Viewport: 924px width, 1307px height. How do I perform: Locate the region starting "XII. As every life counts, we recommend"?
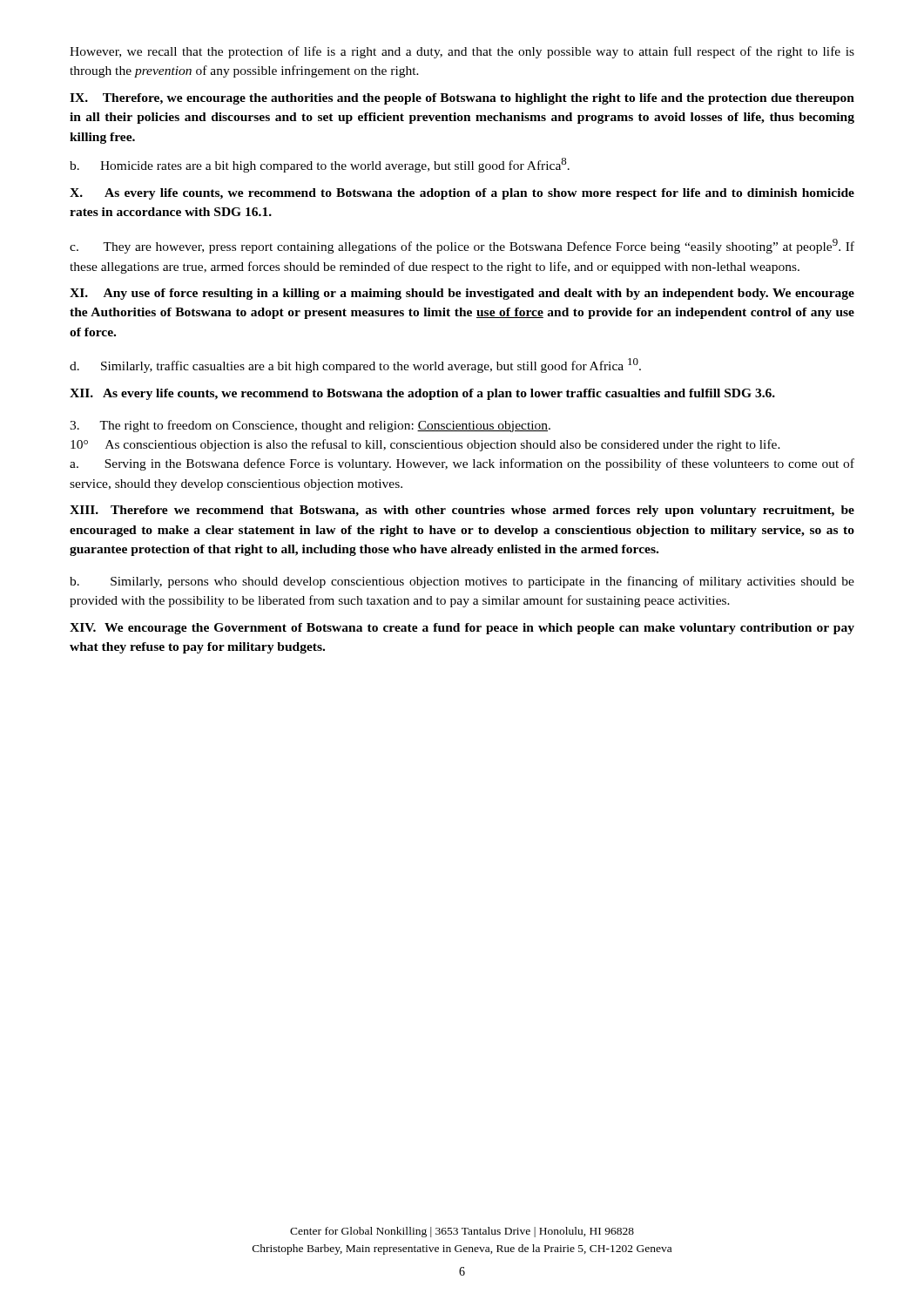tap(462, 393)
